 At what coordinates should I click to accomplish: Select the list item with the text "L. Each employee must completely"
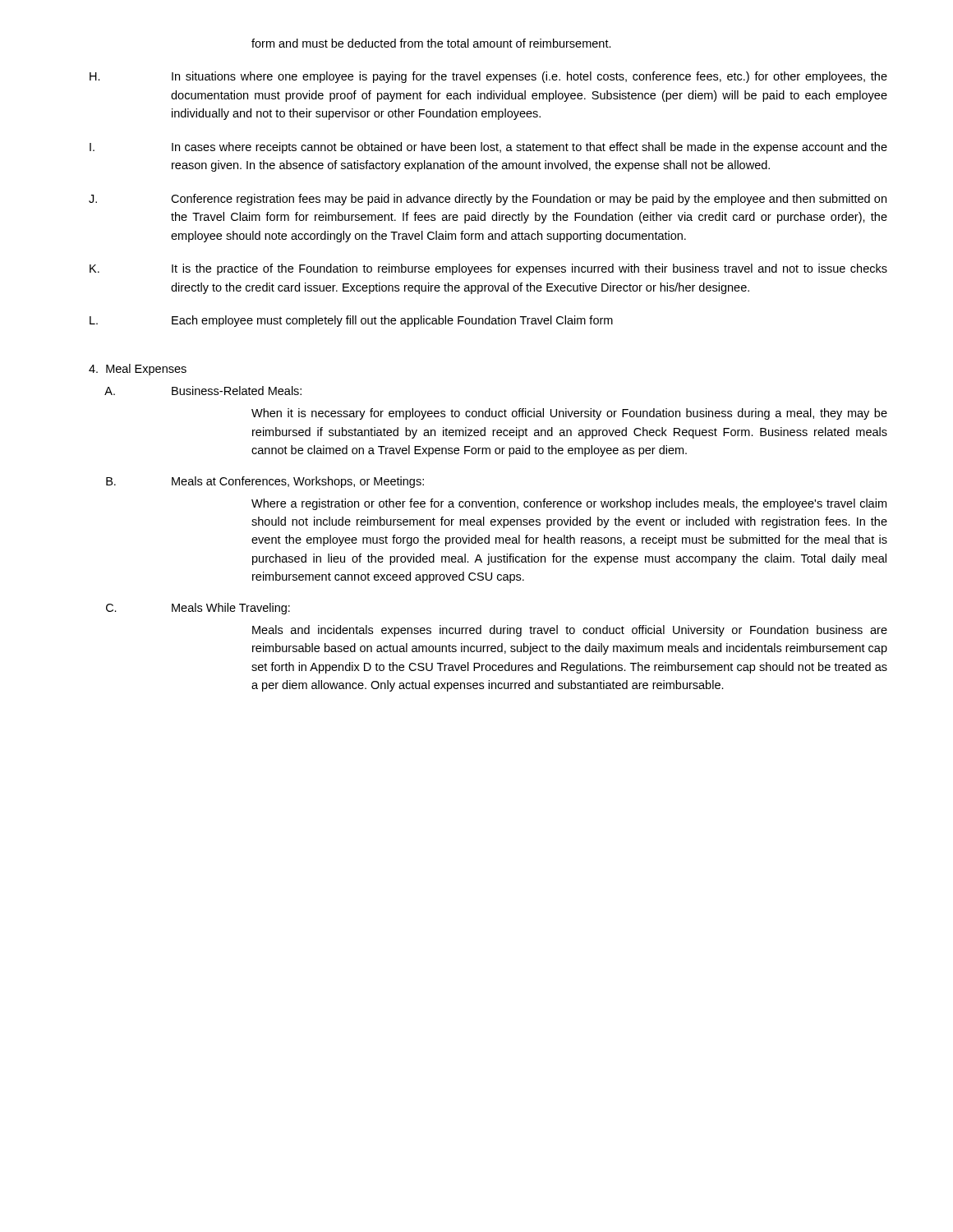point(488,321)
